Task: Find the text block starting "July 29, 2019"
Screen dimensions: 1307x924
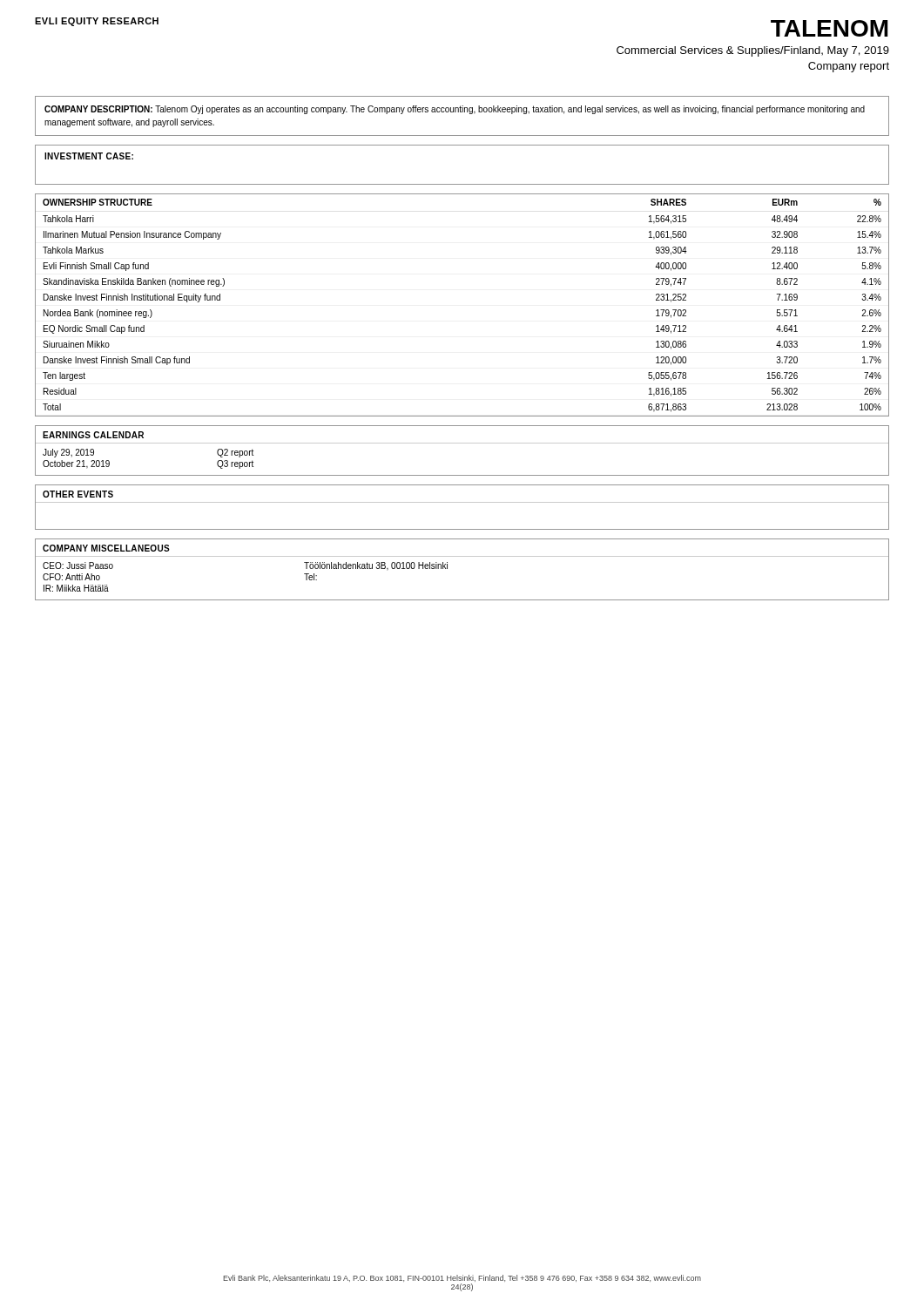Action: [69, 453]
